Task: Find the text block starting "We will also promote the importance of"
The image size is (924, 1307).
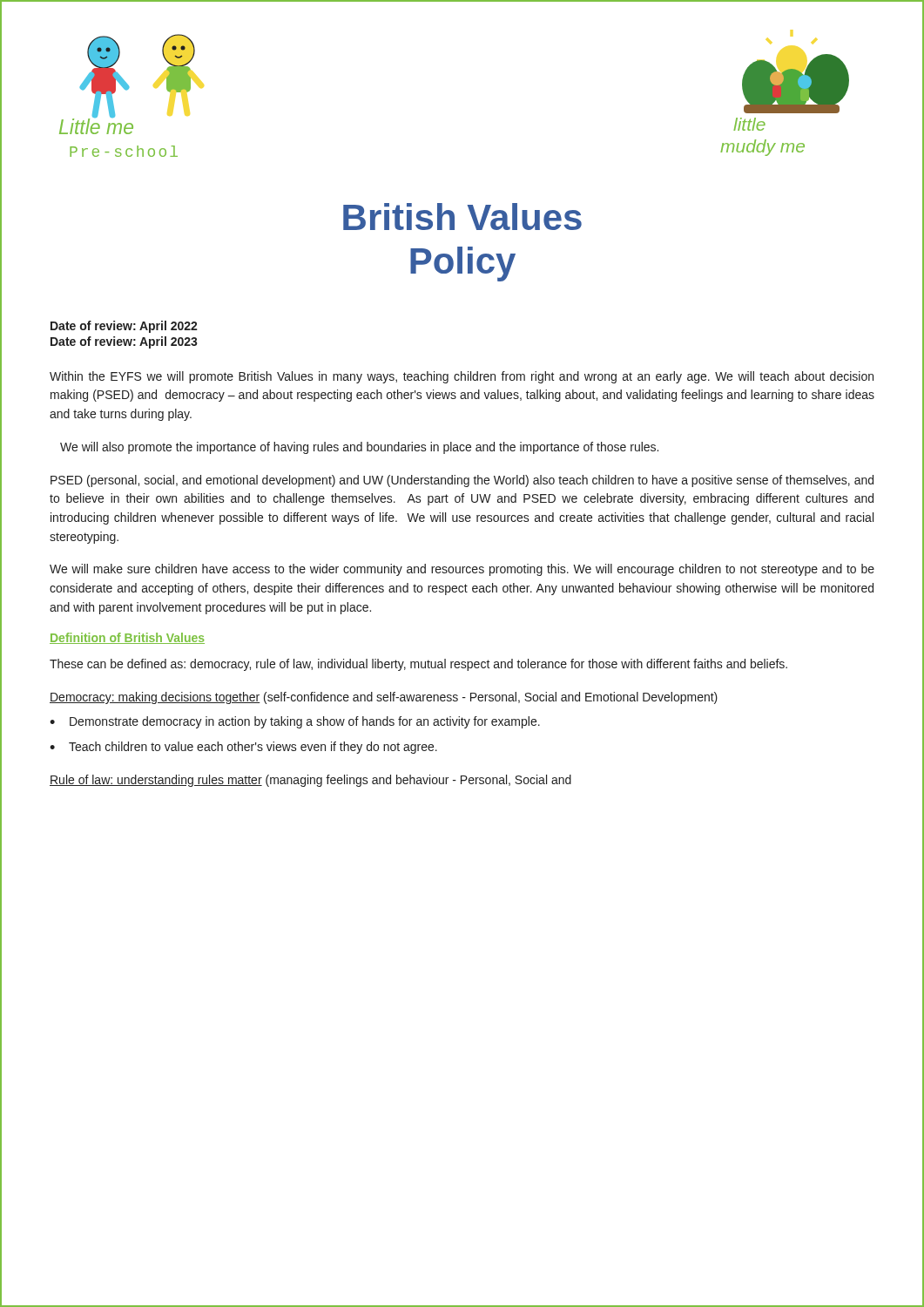Action: tap(360, 447)
